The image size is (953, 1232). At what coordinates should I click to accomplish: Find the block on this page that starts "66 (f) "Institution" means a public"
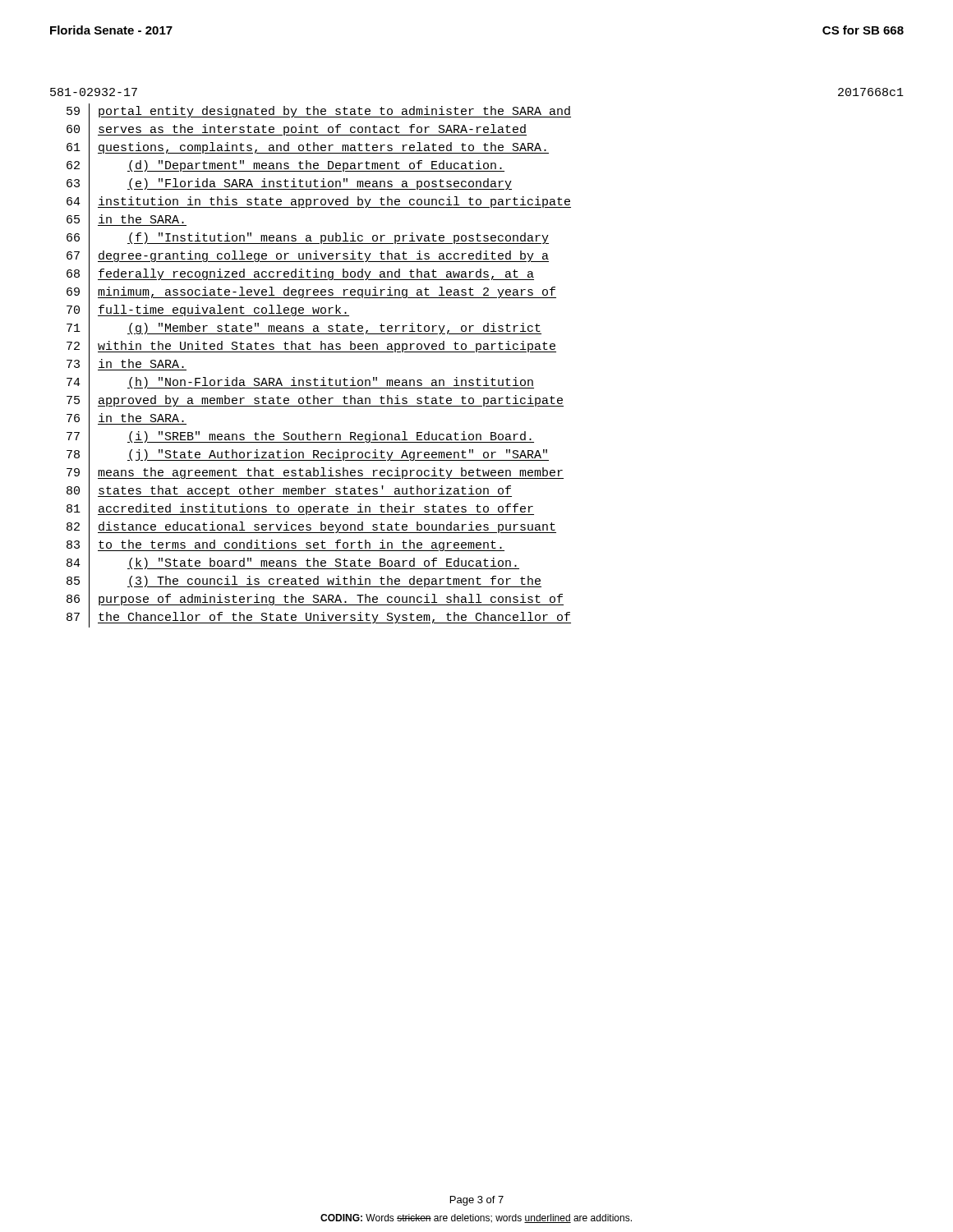(x=476, y=239)
